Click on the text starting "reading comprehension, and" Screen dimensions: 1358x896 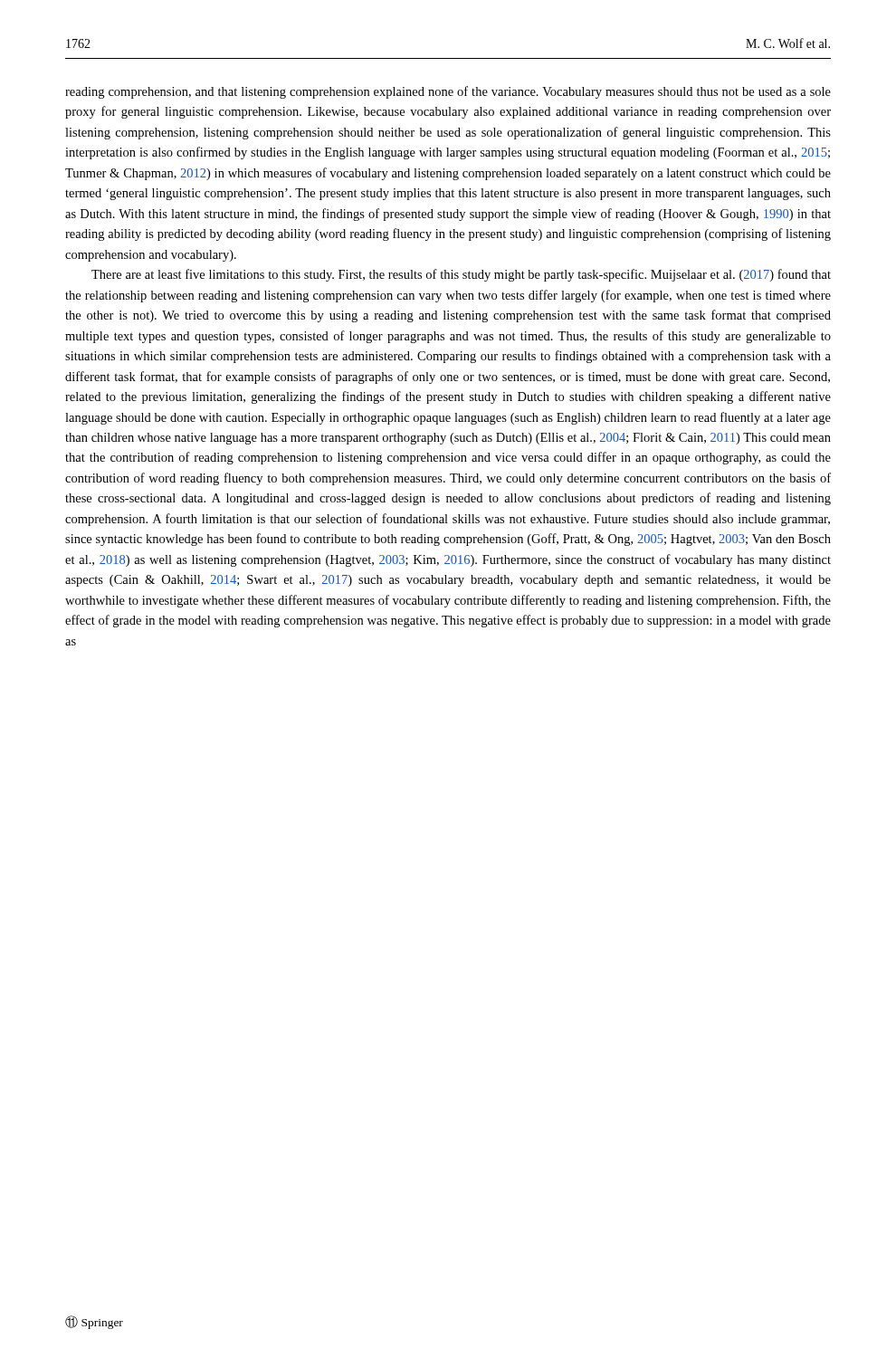448,173
